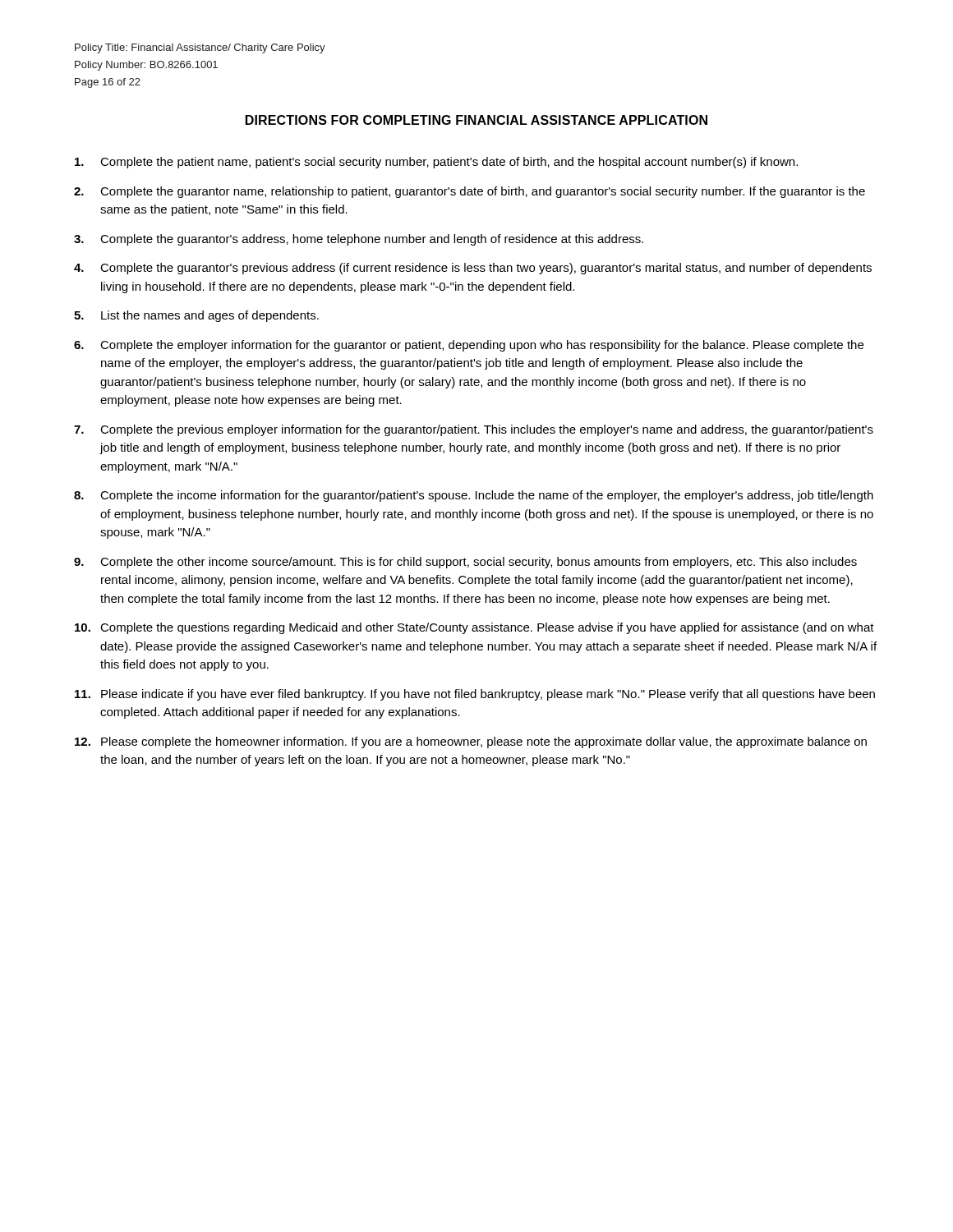Image resolution: width=953 pixels, height=1232 pixels.
Task: Locate the list item that says "Complete the patient name,"
Action: pos(476,162)
